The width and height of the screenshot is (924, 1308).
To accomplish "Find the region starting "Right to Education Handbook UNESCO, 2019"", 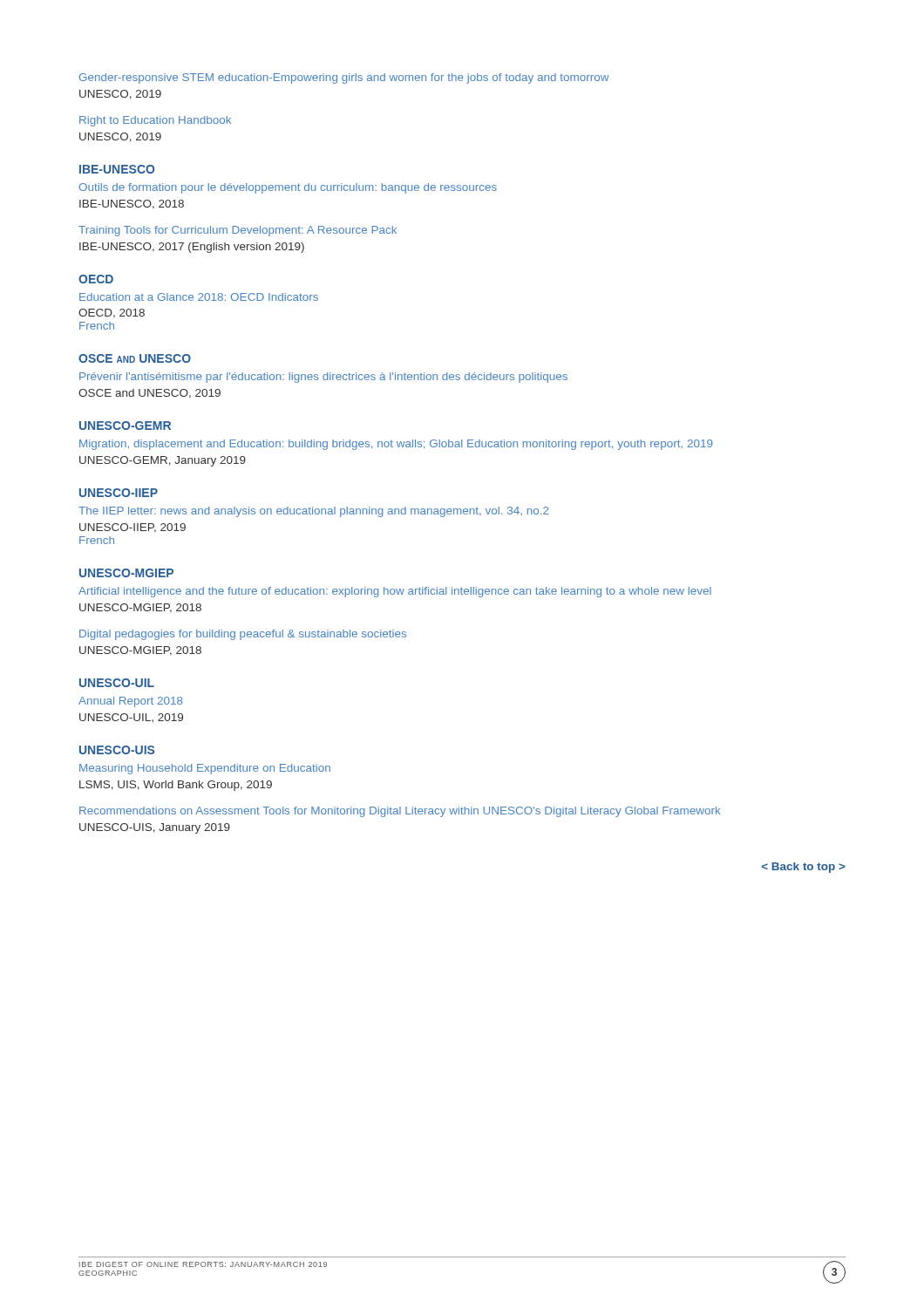I will coord(155,121).
